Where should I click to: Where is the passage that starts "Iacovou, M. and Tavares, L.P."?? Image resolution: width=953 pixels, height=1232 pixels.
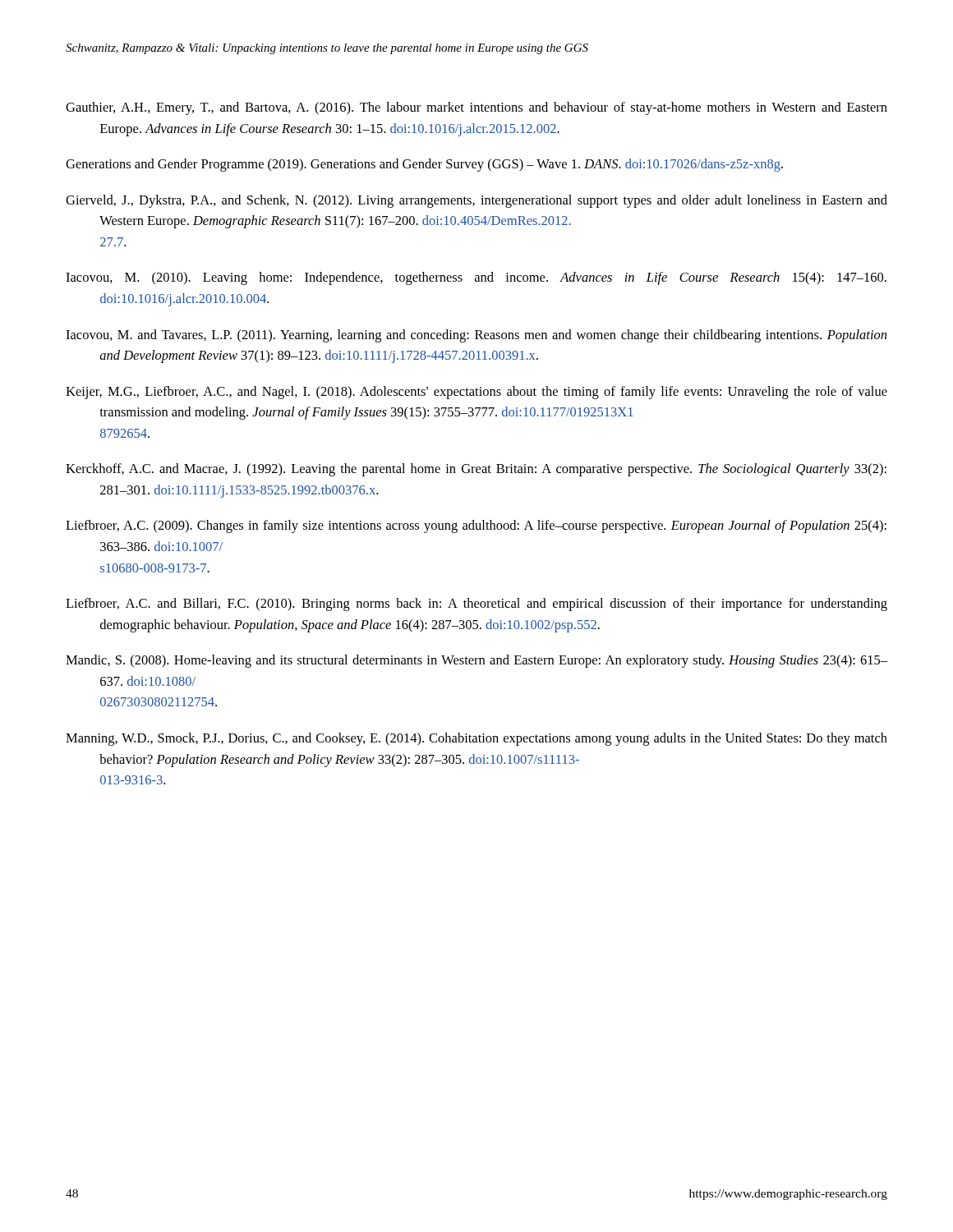(x=476, y=345)
